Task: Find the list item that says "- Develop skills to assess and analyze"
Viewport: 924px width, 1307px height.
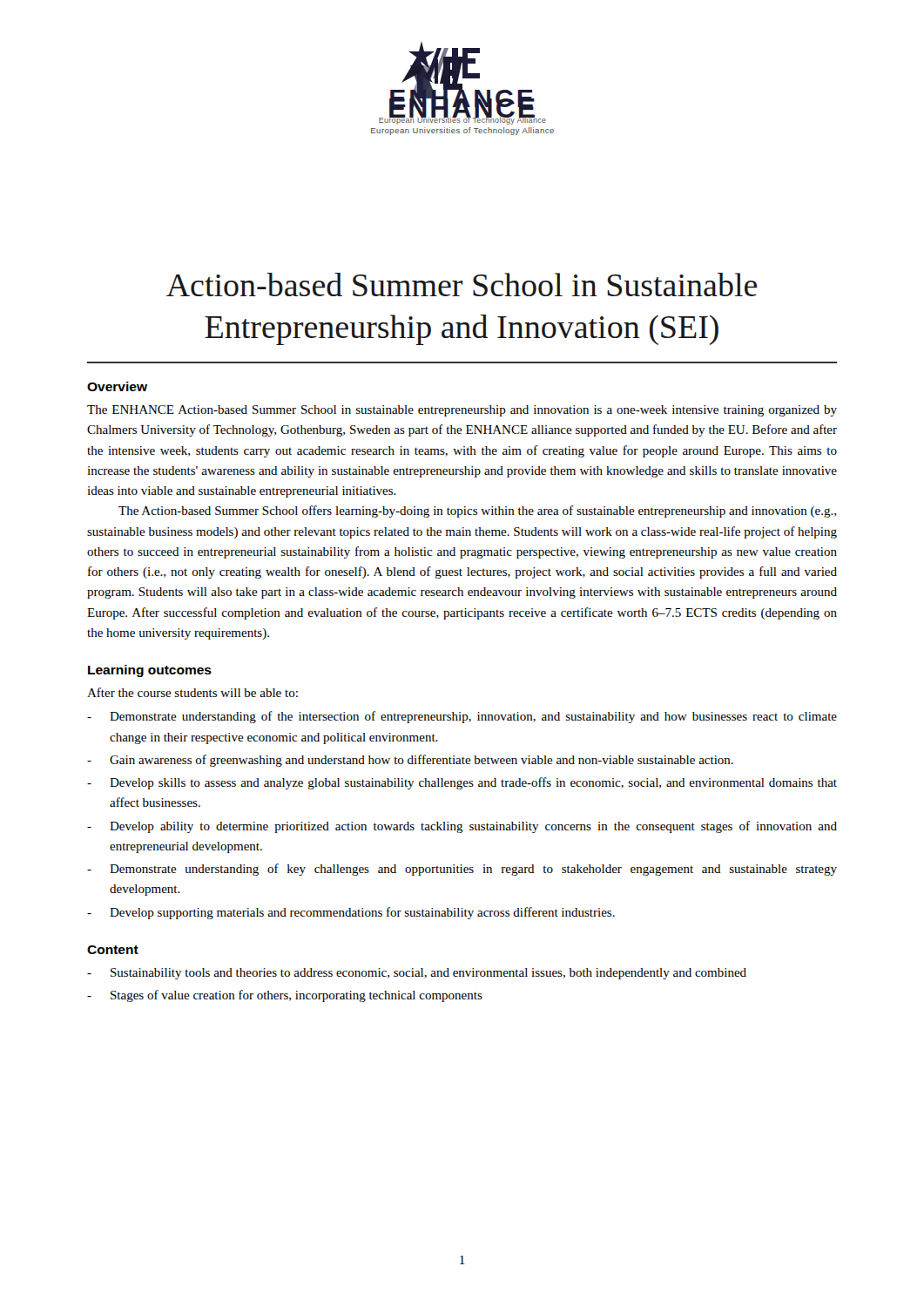Action: (x=462, y=793)
